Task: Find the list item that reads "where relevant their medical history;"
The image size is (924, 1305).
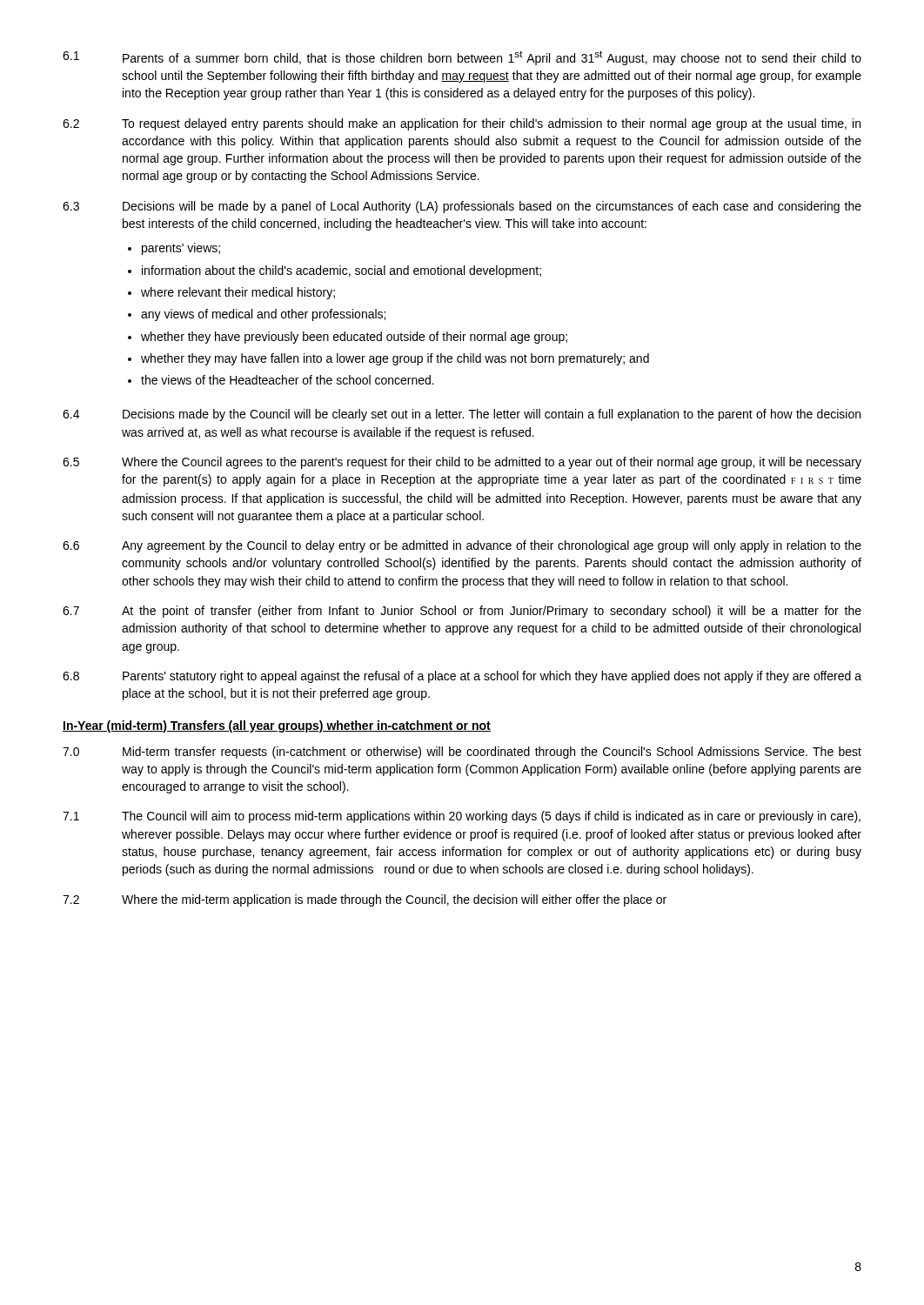Action: (238, 292)
